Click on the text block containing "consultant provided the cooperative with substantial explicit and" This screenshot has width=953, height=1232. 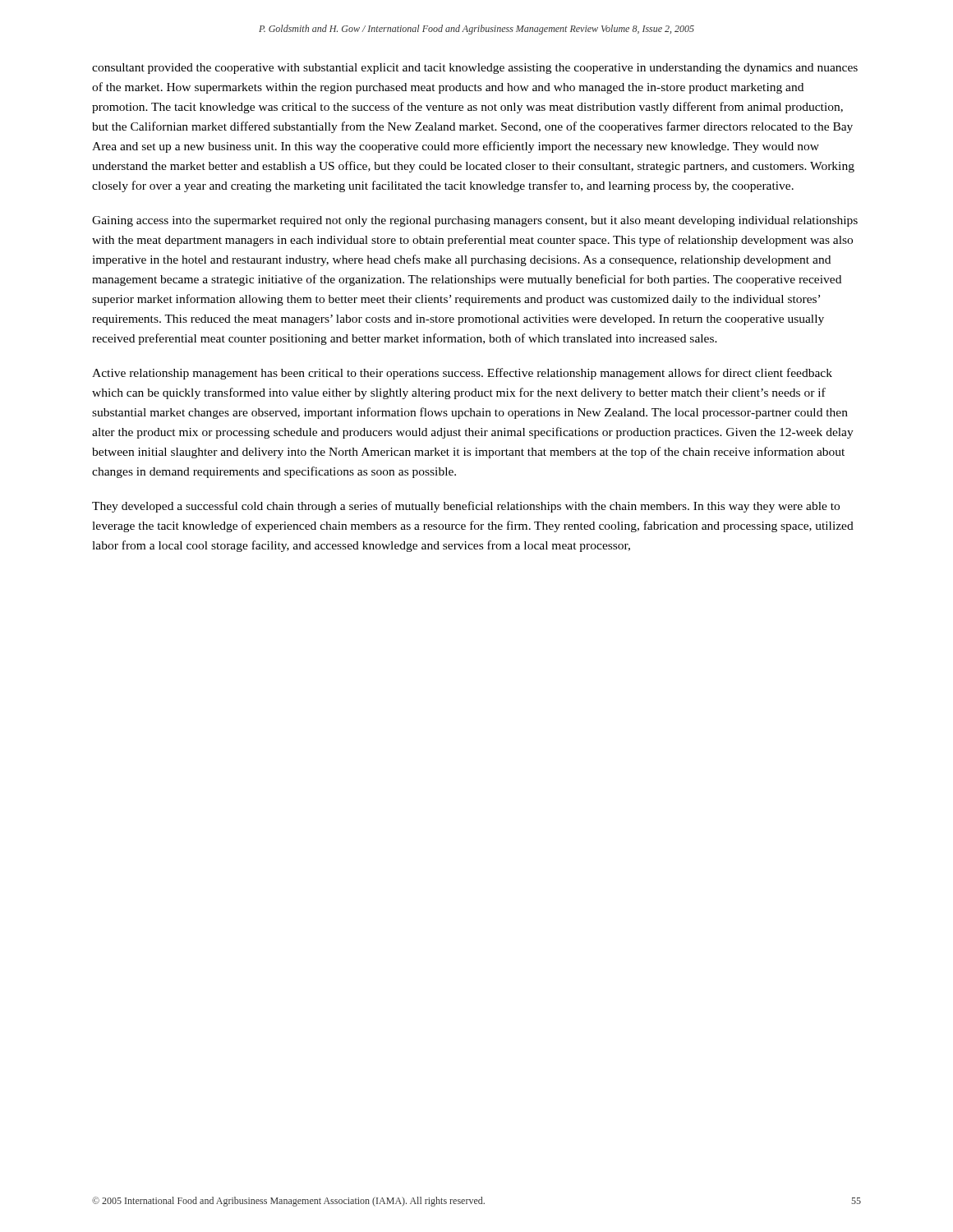pyautogui.click(x=475, y=126)
